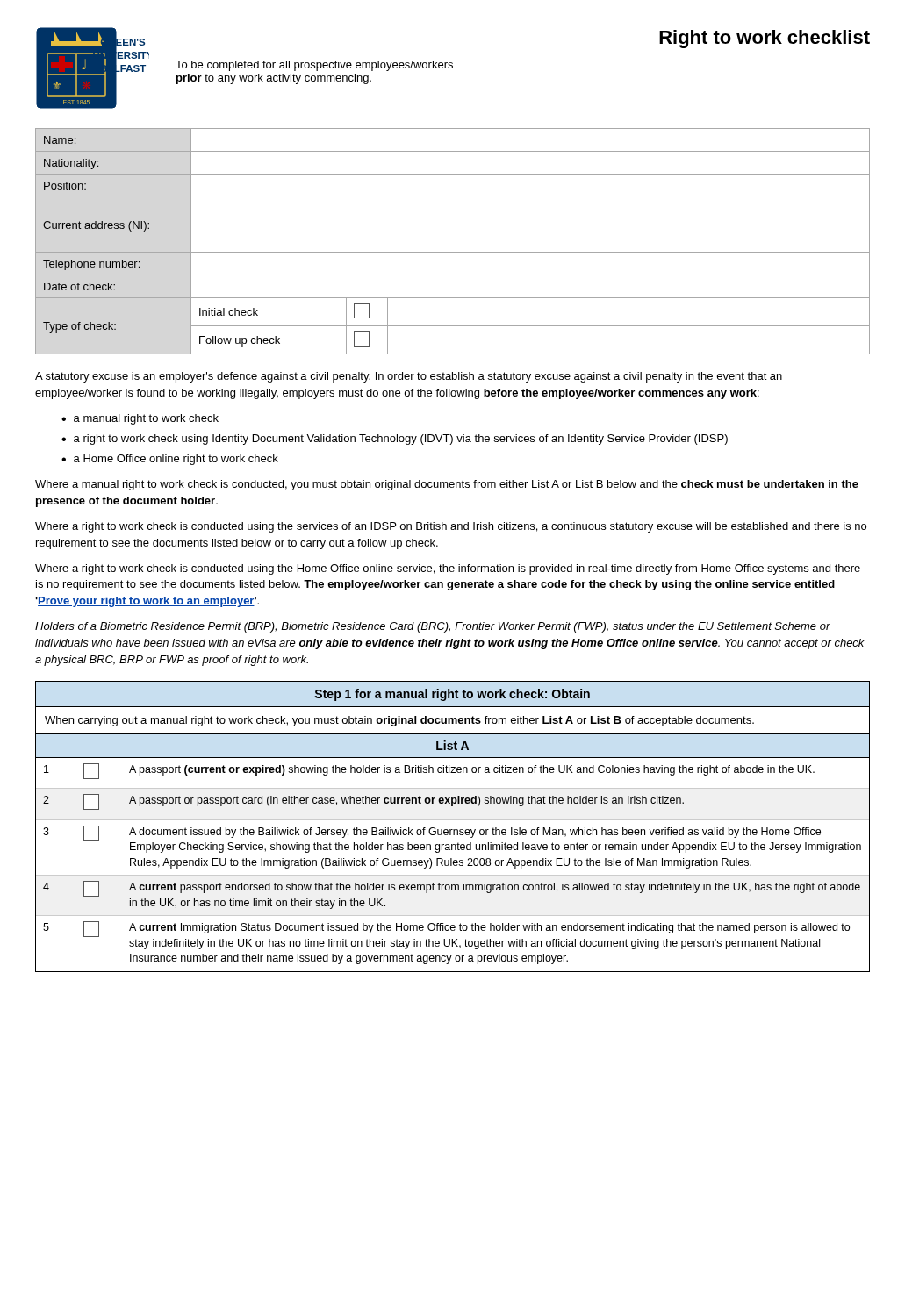Find the block on this page that starts "Holders of a Biometric Residence Permit (BRP),"
The image size is (905, 1316).
click(x=450, y=643)
